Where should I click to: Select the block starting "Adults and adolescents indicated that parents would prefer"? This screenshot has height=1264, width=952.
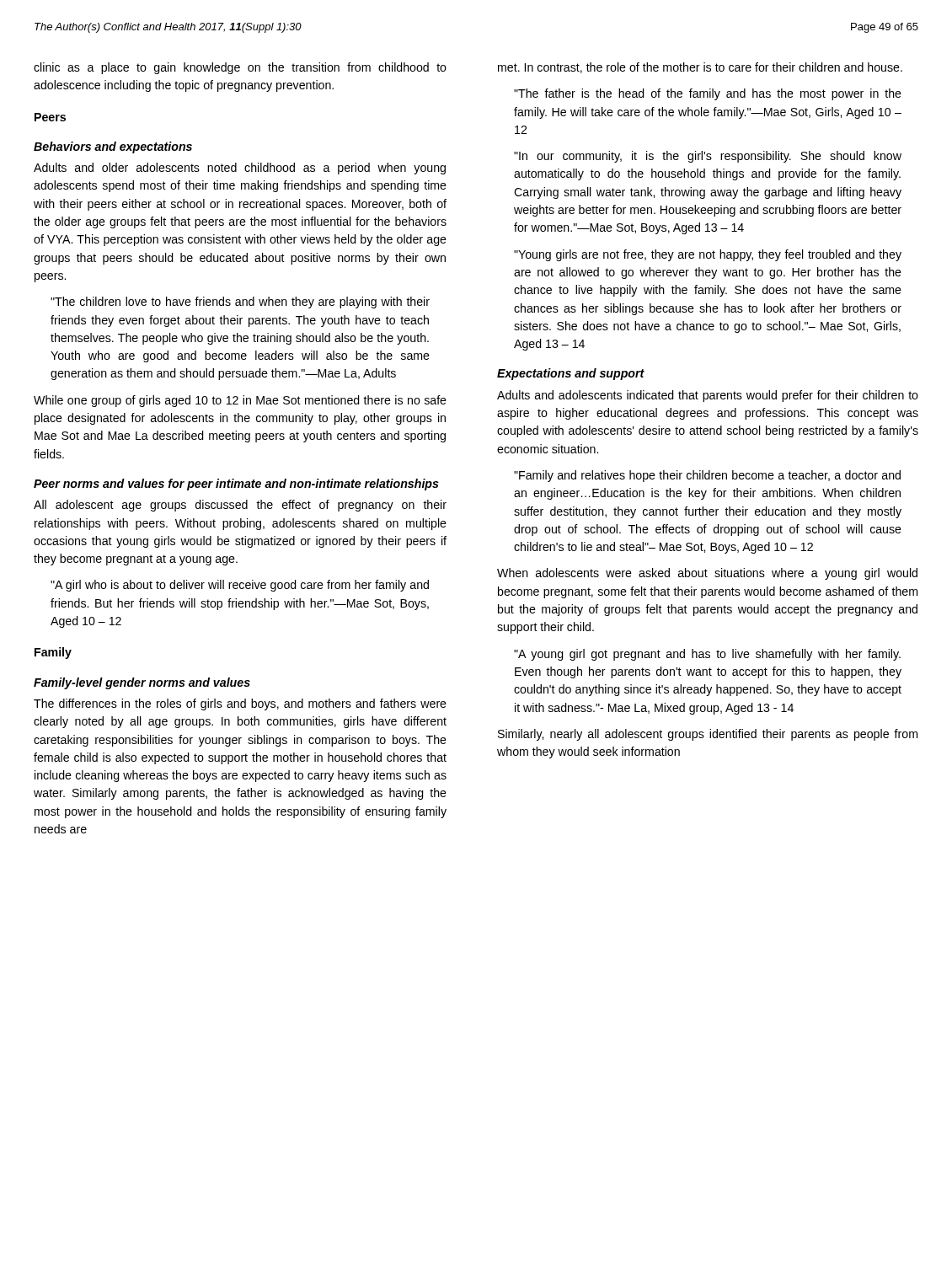click(708, 422)
